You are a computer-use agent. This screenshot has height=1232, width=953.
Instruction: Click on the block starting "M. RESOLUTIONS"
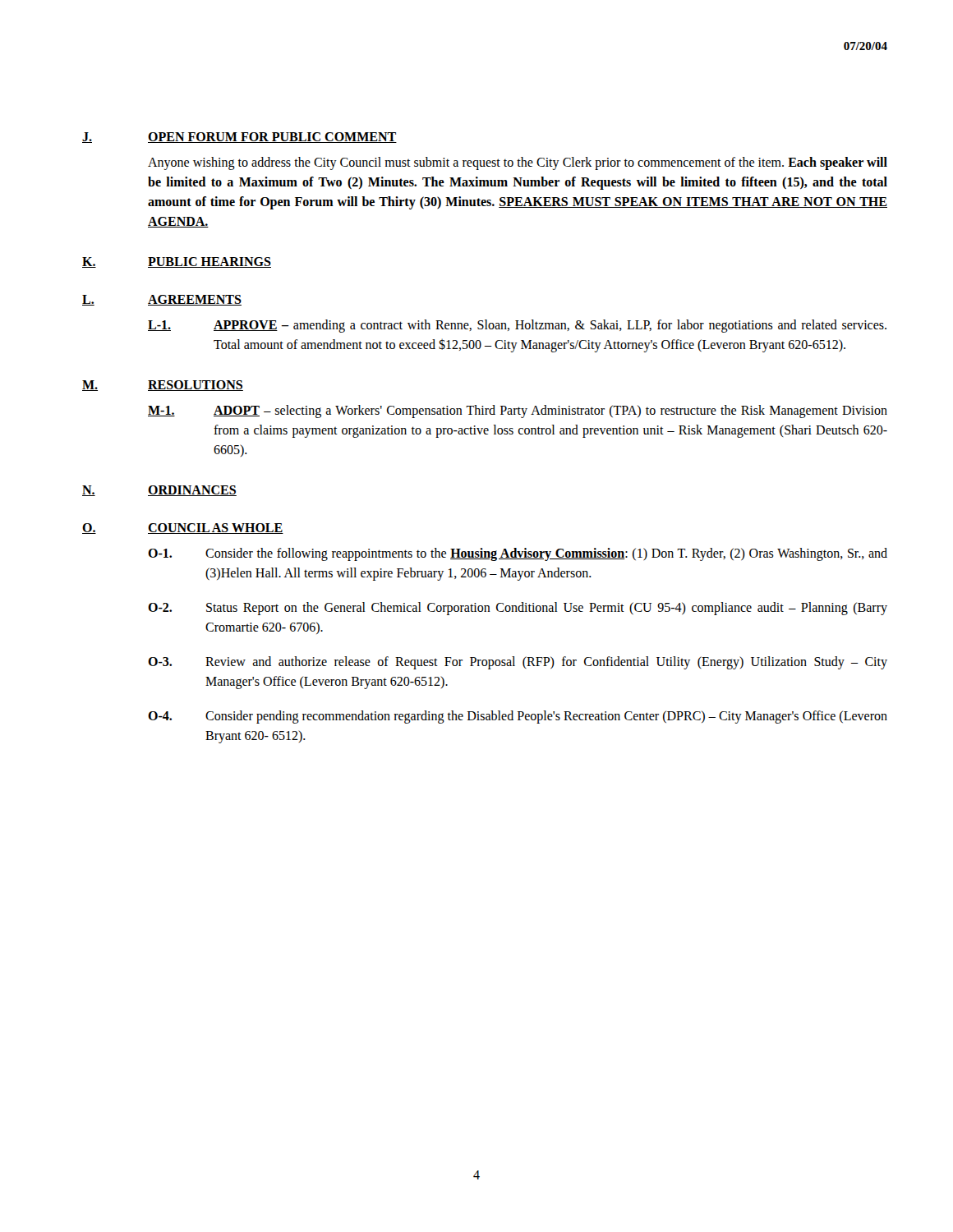[x=162, y=385]
